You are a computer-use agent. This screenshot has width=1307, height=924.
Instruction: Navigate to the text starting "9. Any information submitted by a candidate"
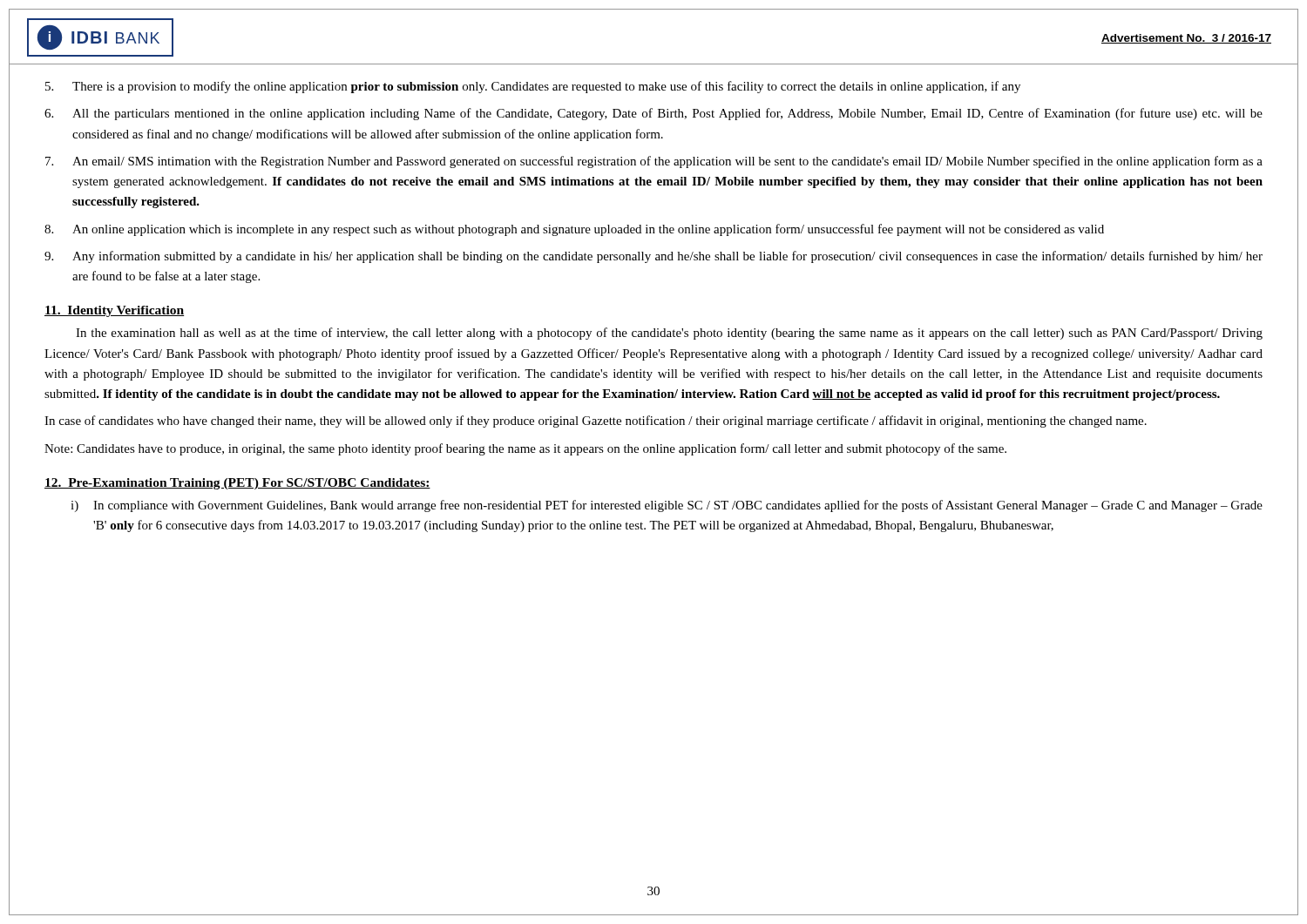(x=654, y=266)
